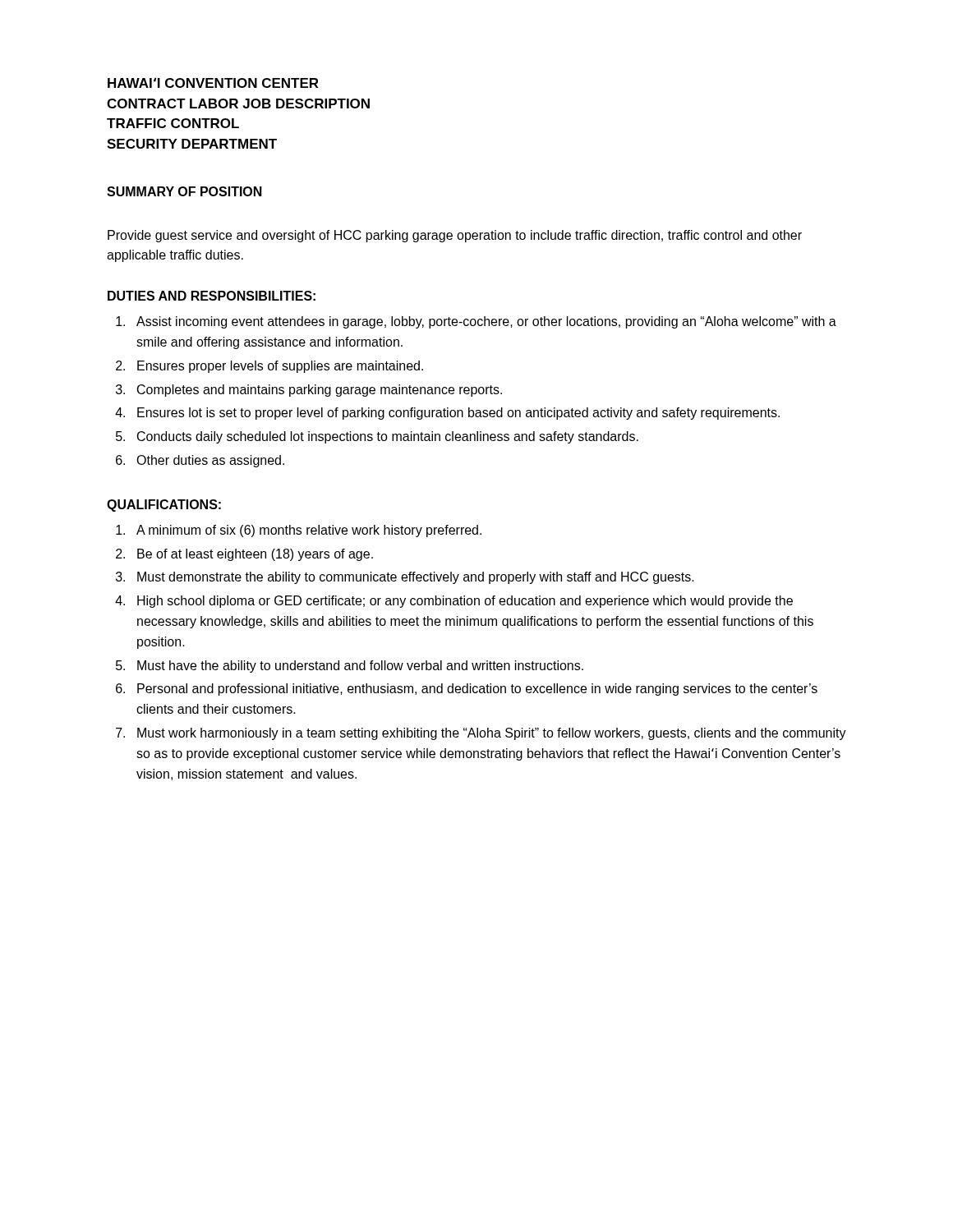Point to the title beginning "HAWAIʻI CONVENTION CENTER CONTRACT LABOR JOB DESCRIPTION TRAFFIC"
Image resolution: width=953 pixels, height=1232 pixels.
tap(213, 83)
